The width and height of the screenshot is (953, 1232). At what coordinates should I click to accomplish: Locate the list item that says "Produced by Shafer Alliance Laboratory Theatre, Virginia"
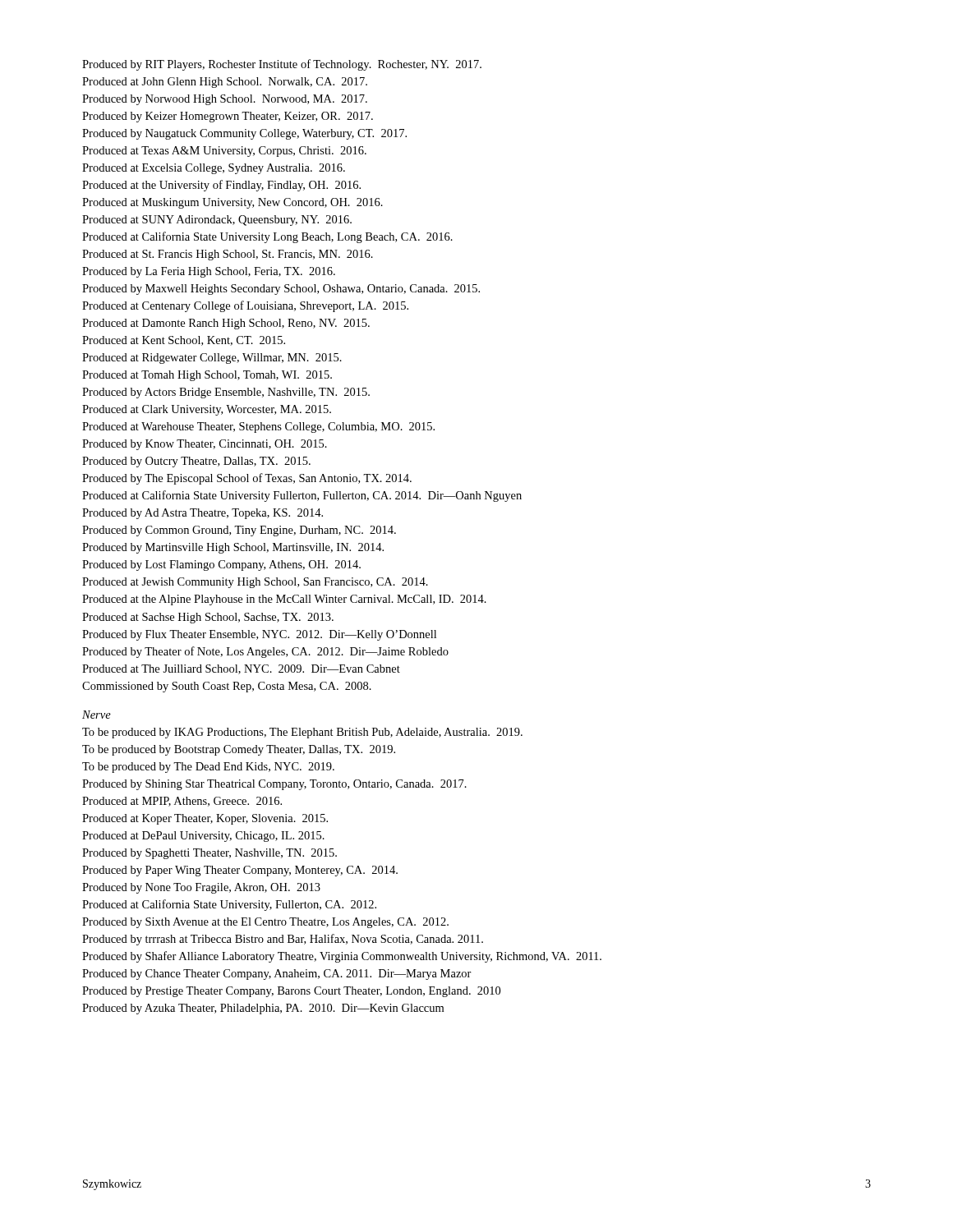click(342, 956)
